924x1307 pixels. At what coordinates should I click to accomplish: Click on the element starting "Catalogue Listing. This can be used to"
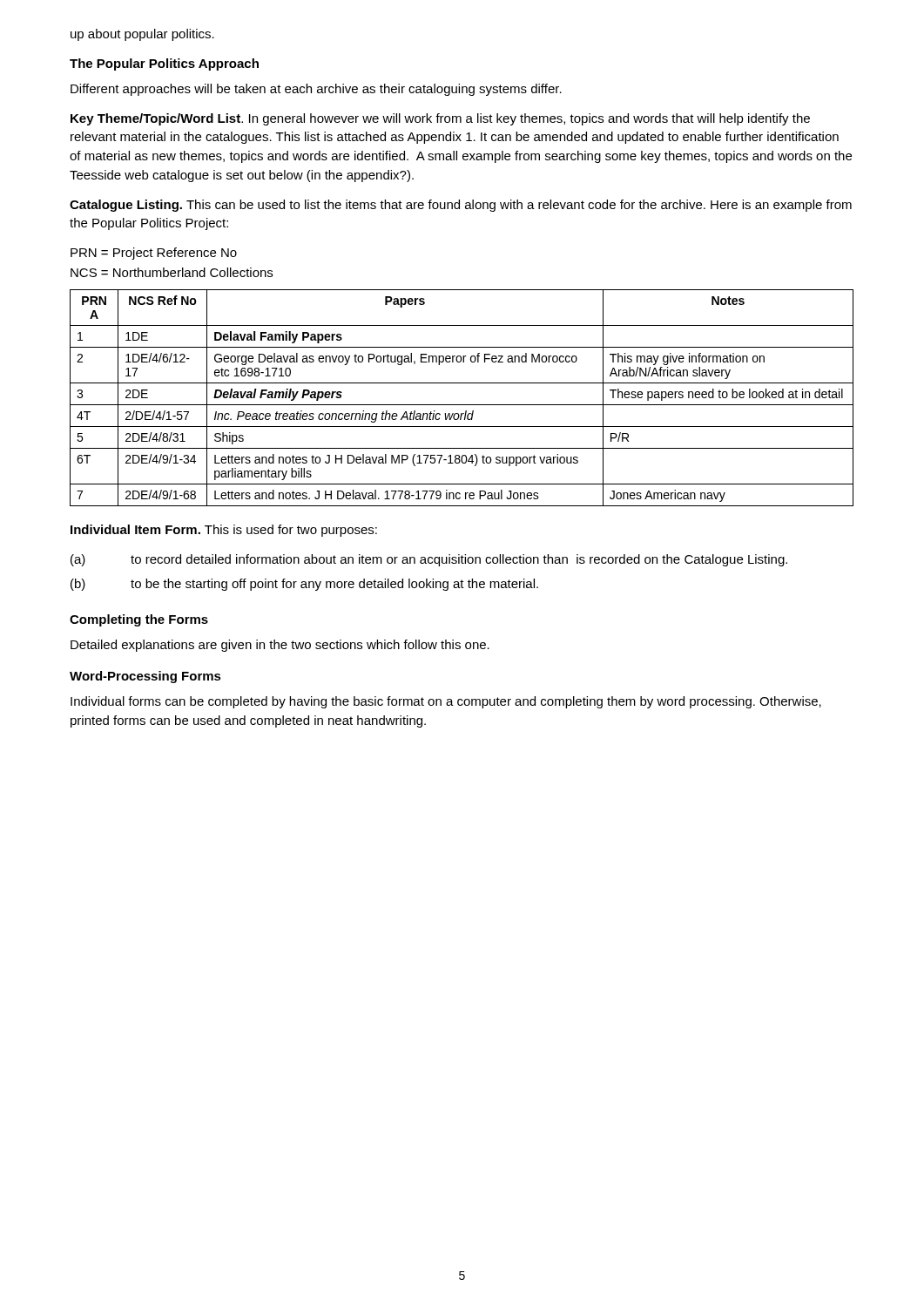461,213
